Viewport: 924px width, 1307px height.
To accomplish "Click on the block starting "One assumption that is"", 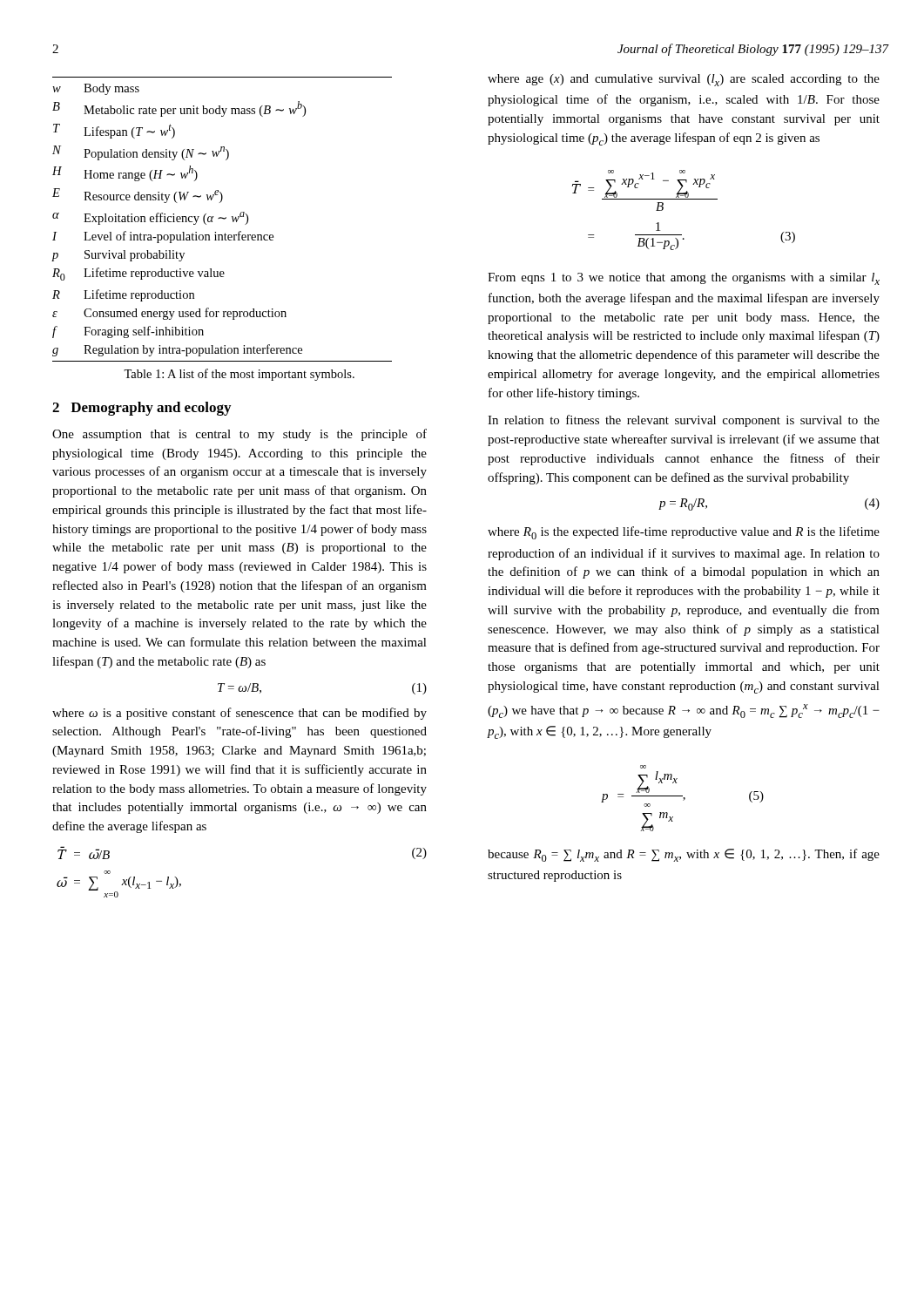I will coord(240,548).
